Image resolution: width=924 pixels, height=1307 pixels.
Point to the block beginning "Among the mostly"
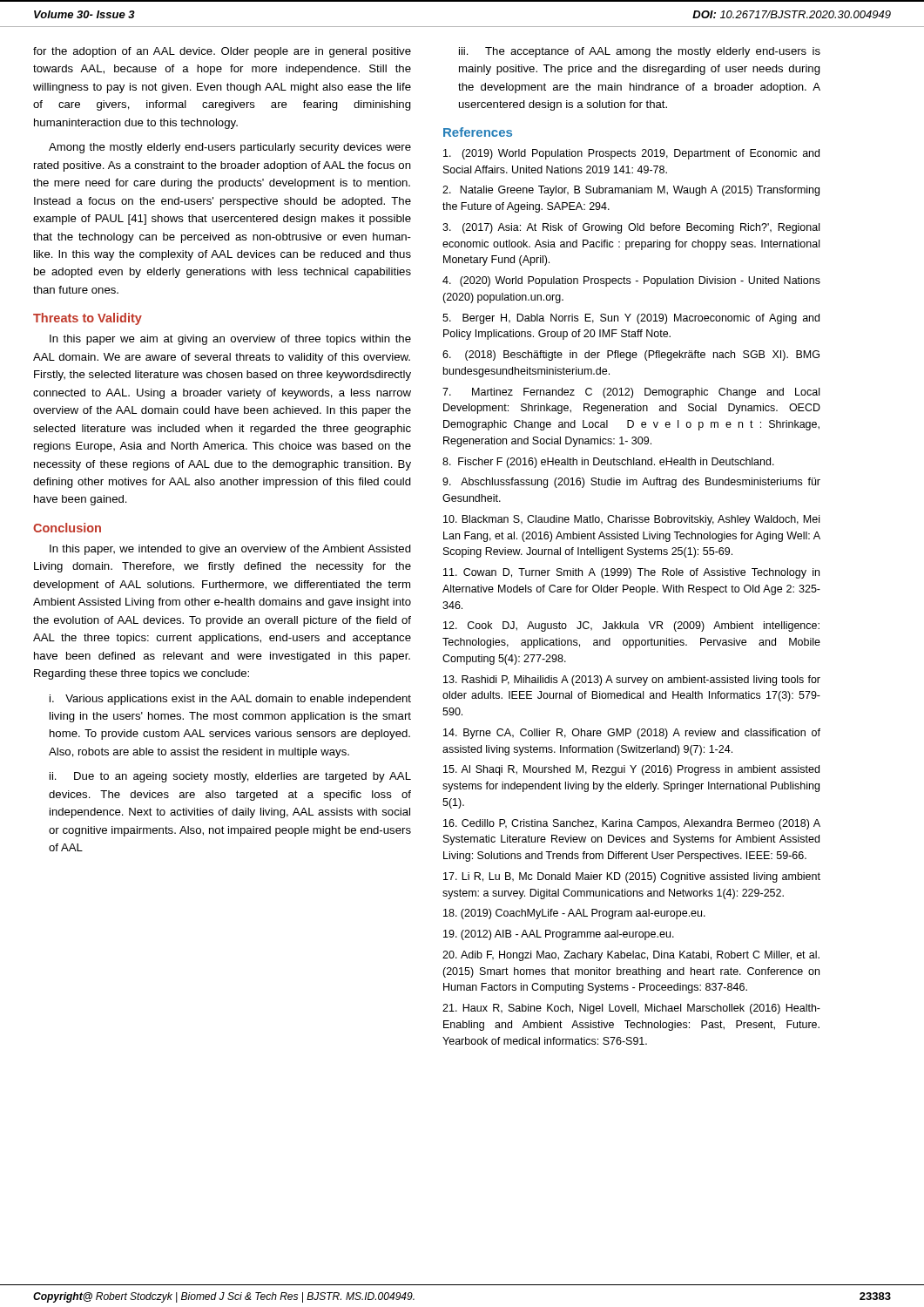pyautogui.click(x=222, y=218)
